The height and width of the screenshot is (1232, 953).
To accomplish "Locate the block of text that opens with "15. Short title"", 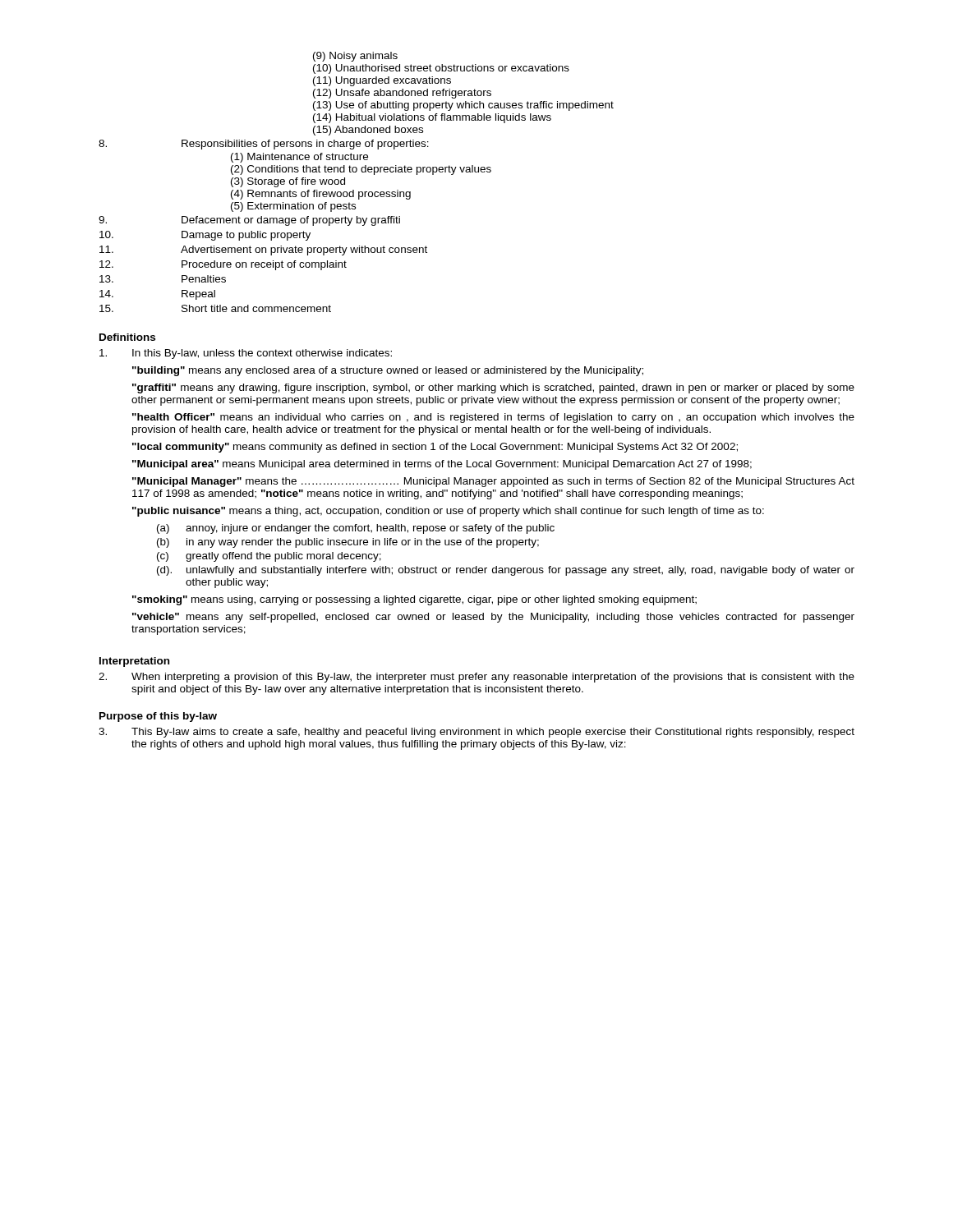I will pyautogui.click(x=215, y=308).
